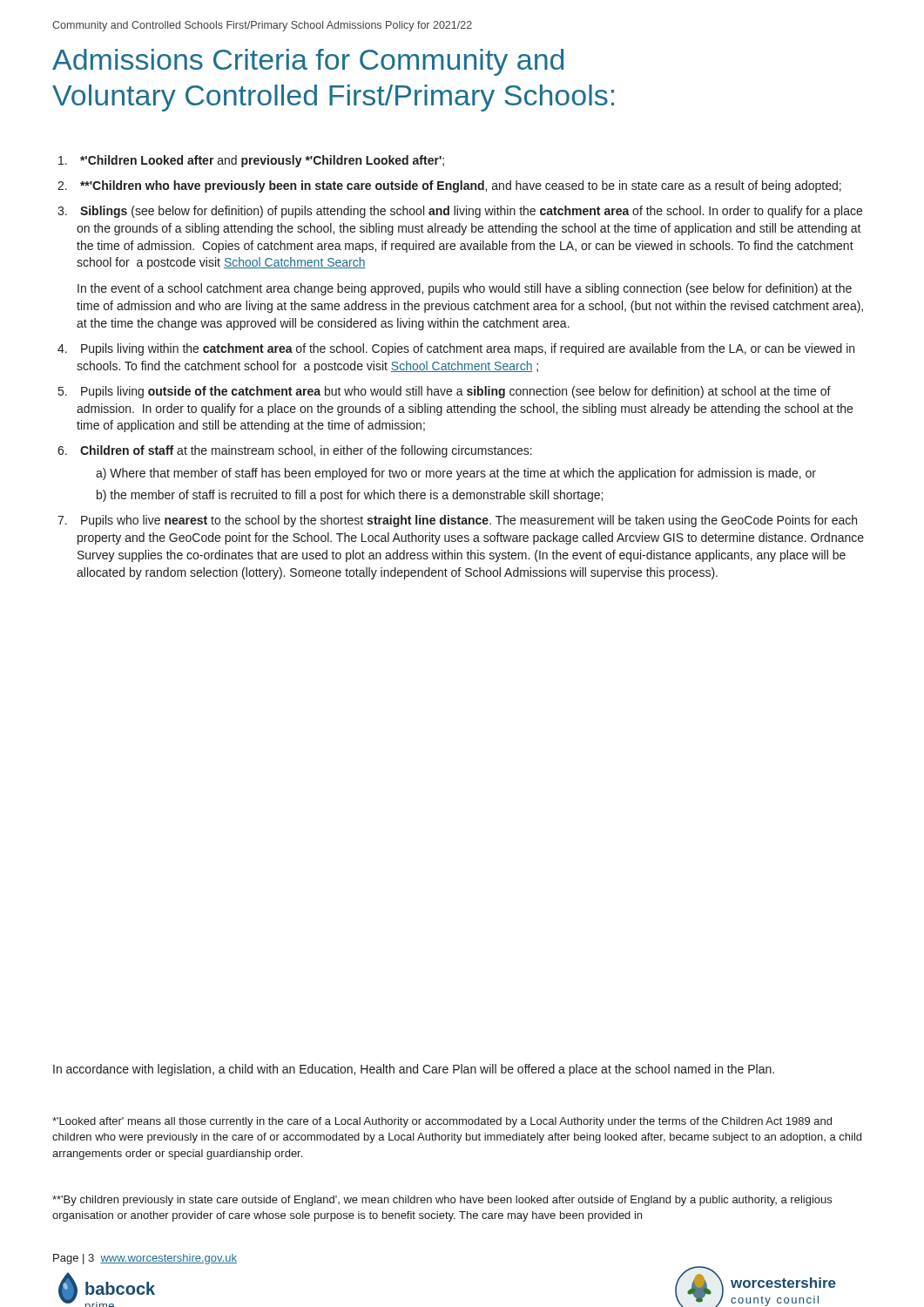The image size is (924, 1307).
Task: Where is the title that starts "Admissions Criteria for Community andVoluntary"?
Action: point(334,77)
